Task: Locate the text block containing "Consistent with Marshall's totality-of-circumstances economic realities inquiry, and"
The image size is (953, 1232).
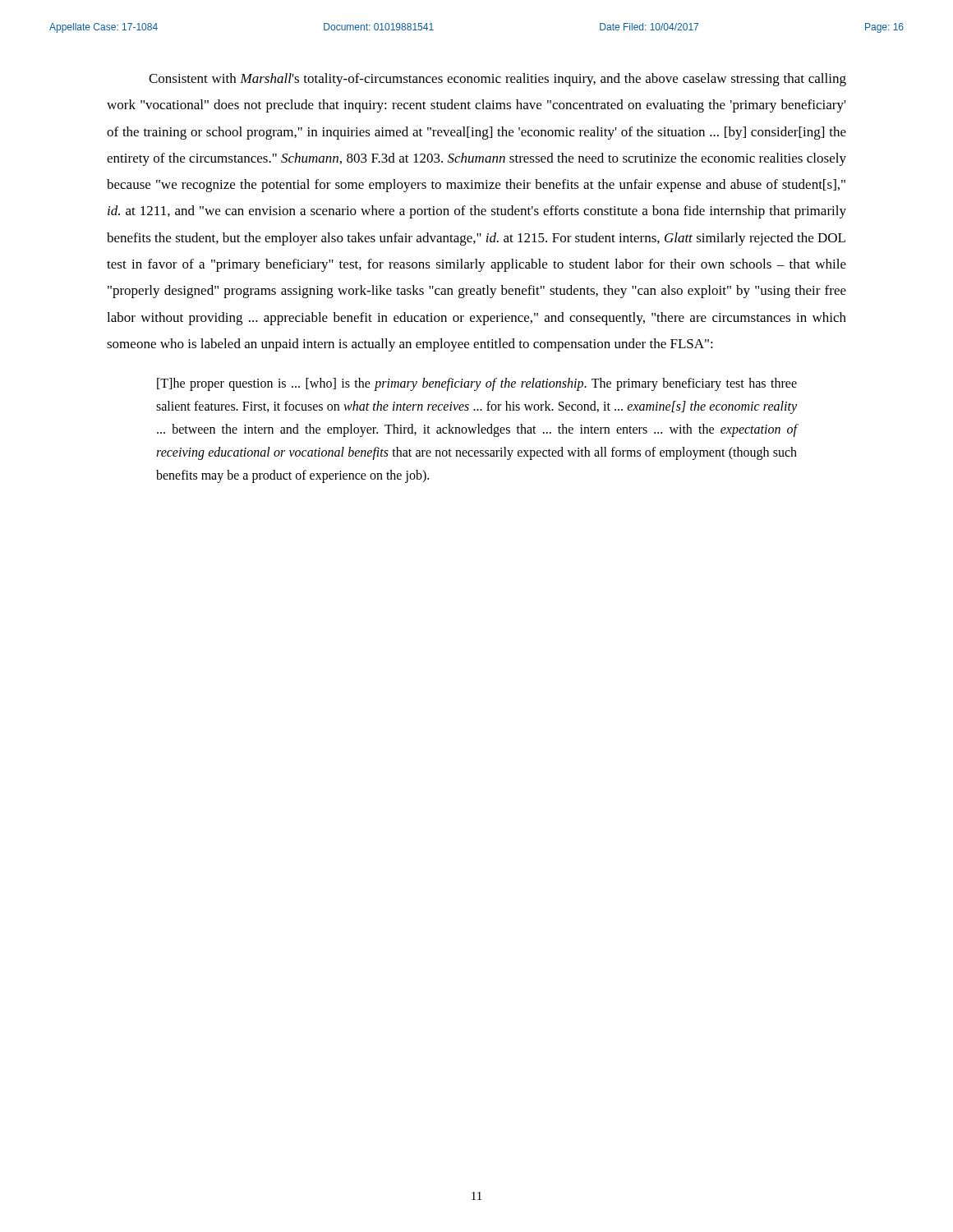Action: pos(476,212)
